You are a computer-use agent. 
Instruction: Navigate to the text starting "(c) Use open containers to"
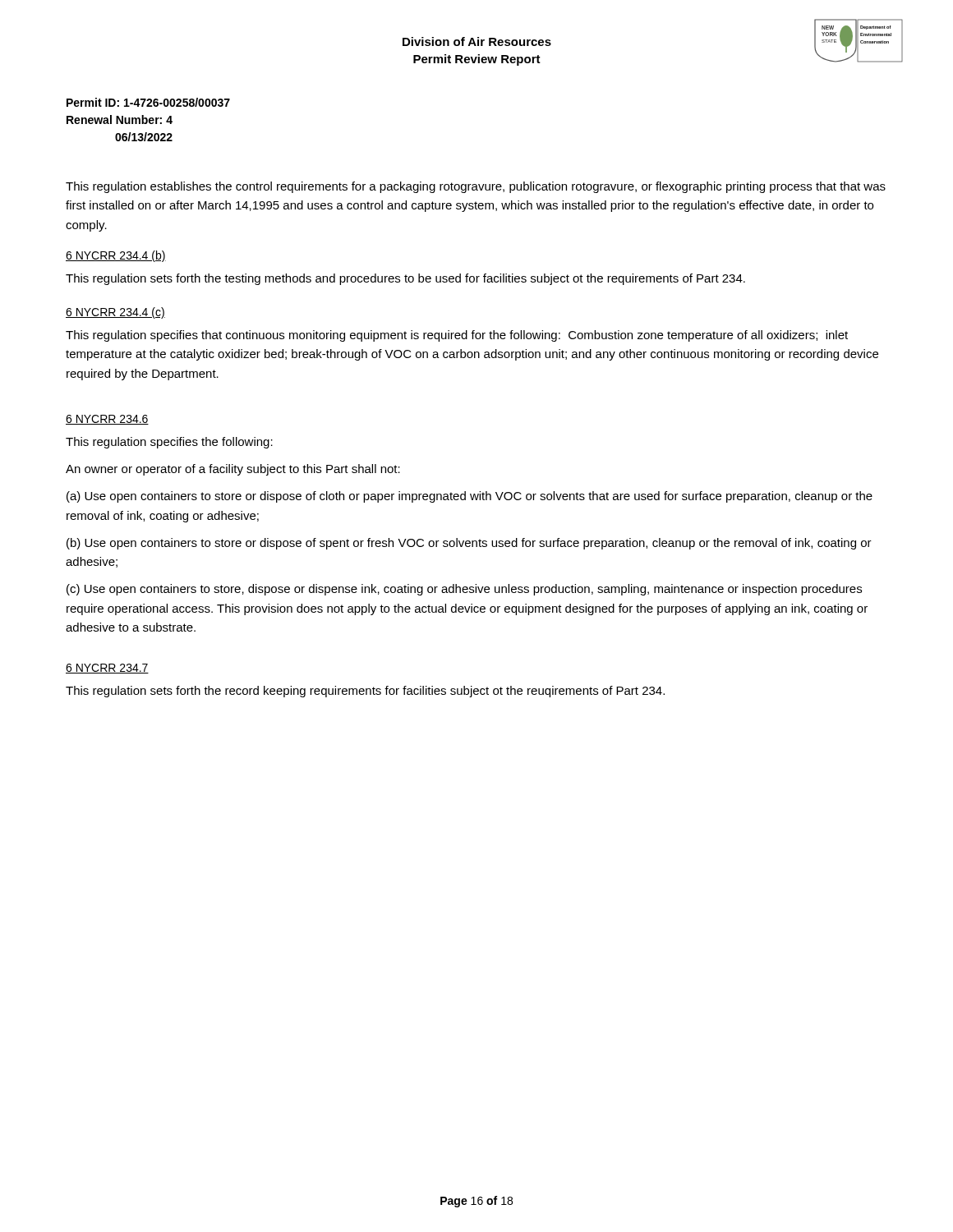pos(467,608)
